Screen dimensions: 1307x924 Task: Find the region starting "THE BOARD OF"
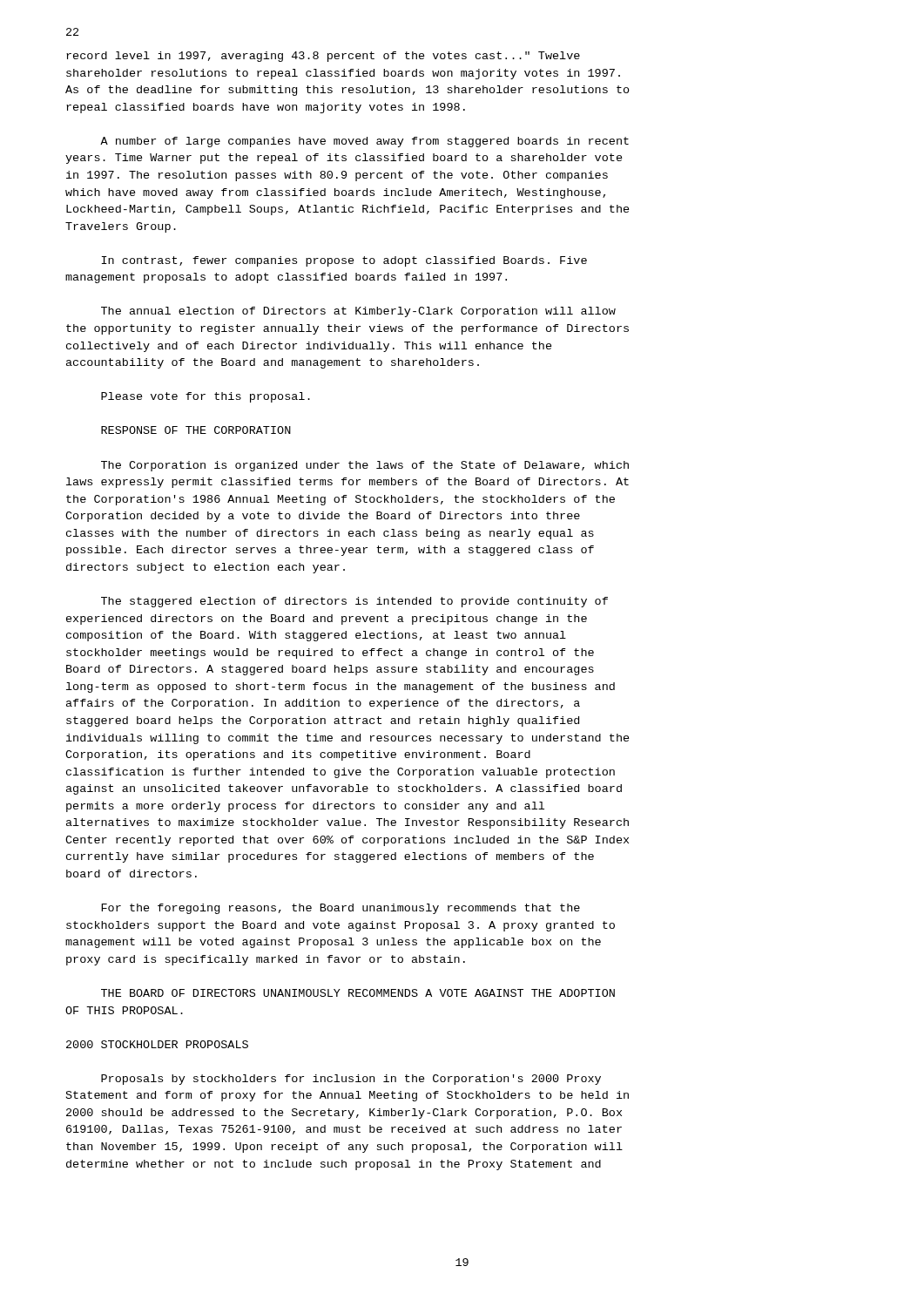point(340,1002)
